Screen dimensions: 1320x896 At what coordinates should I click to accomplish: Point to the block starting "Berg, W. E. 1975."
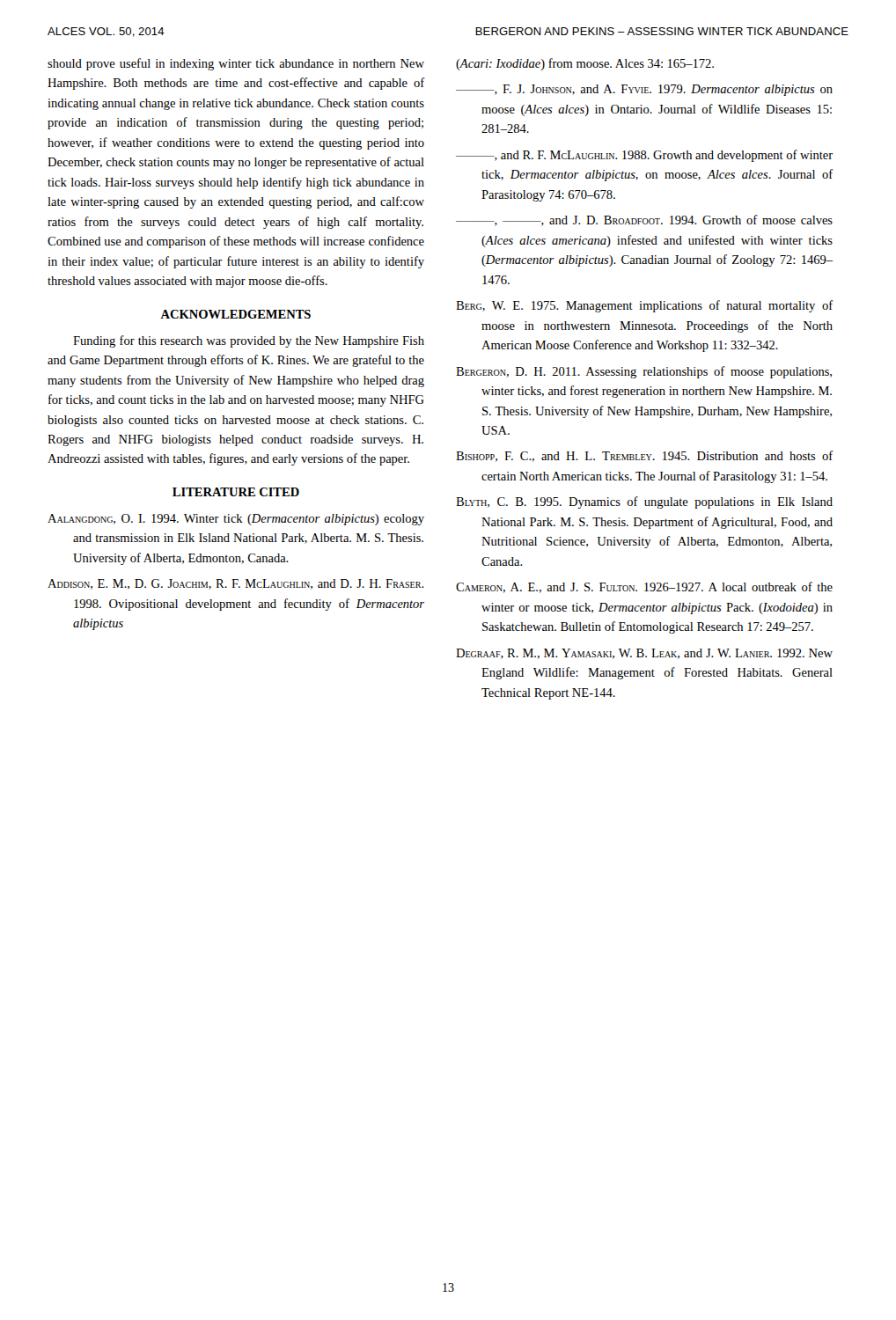click(644, 325)
